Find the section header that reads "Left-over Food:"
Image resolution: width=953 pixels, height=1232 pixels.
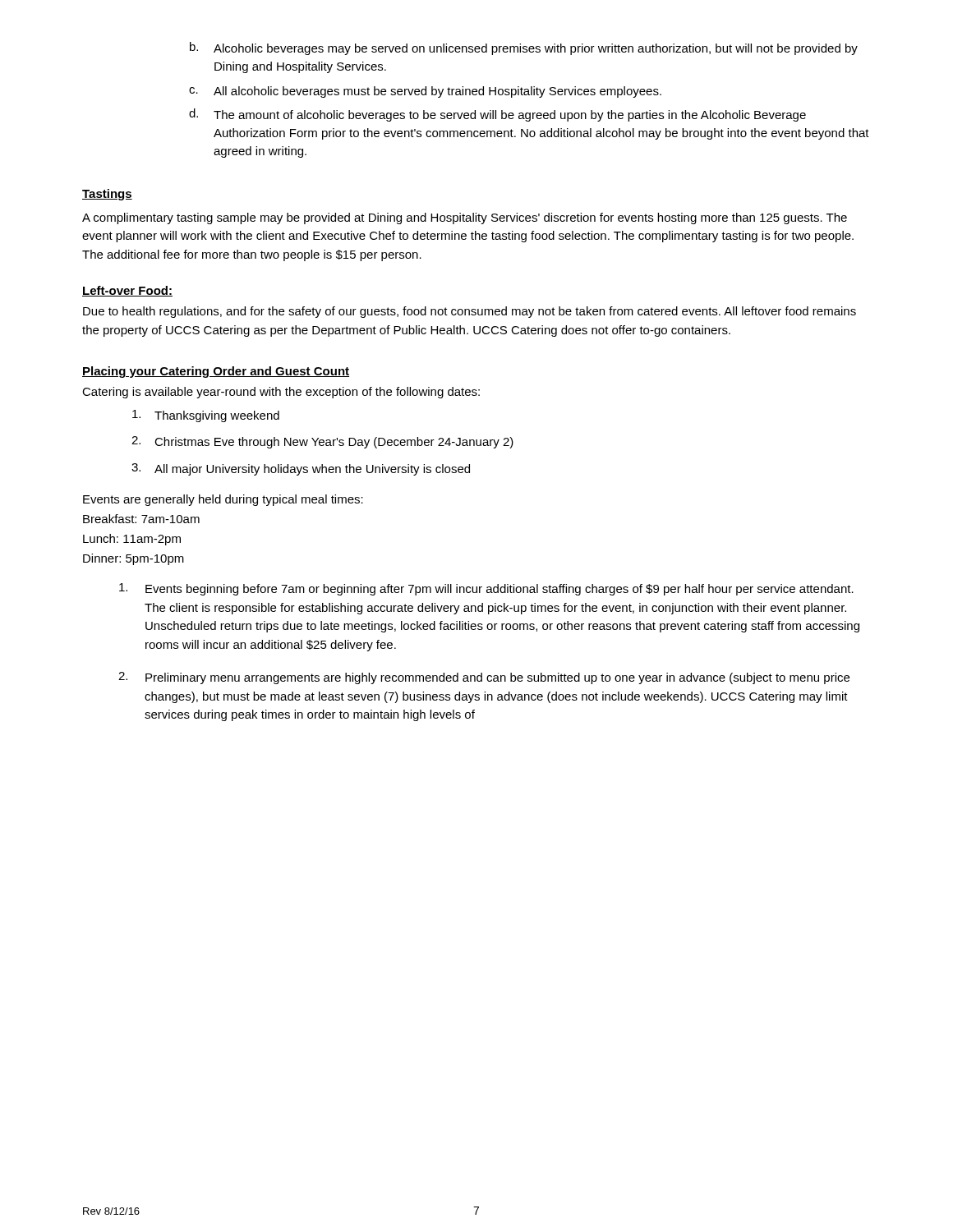click(x=127, y=290)
